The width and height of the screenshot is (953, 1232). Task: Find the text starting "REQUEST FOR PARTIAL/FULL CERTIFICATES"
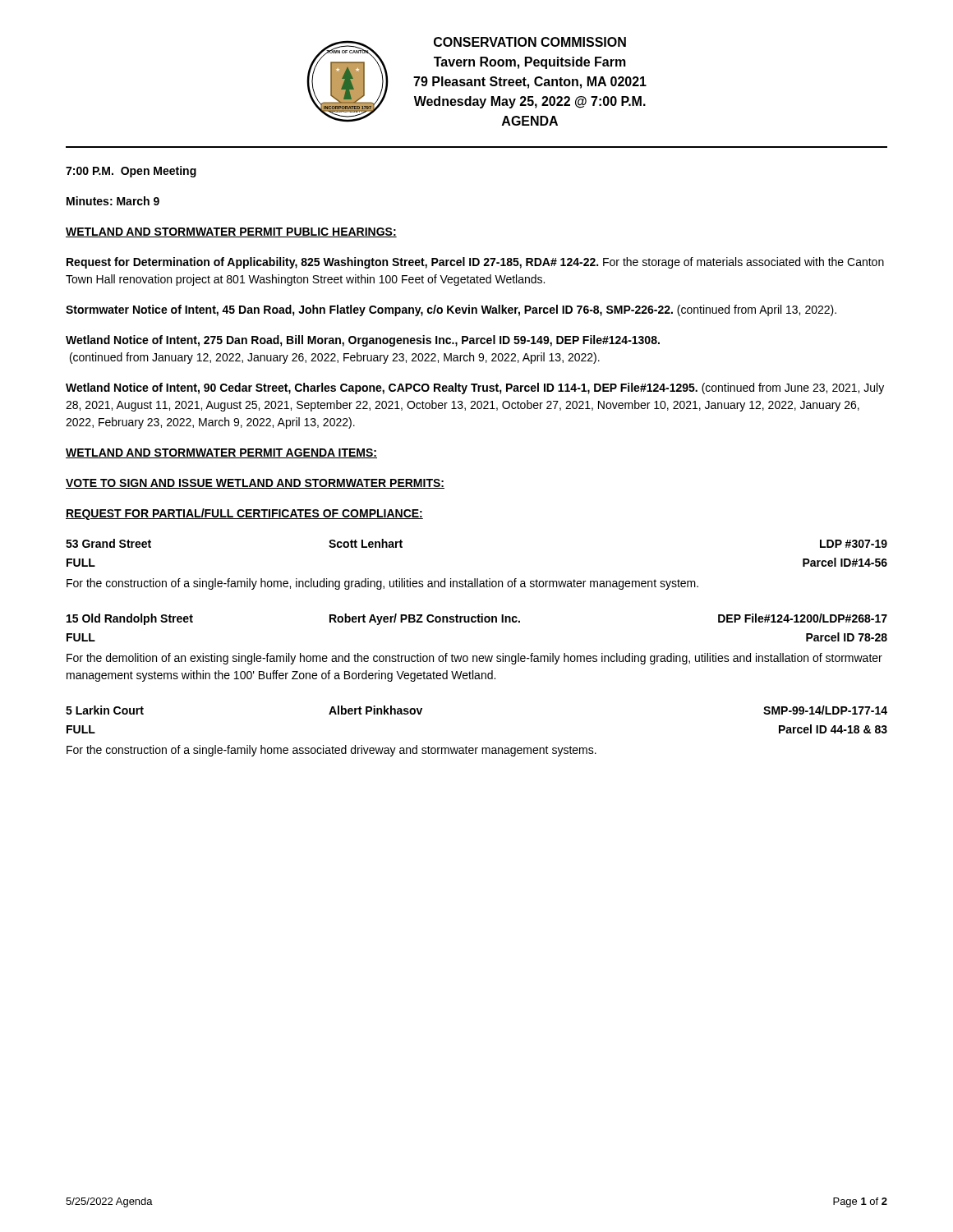tap(244, 513)
